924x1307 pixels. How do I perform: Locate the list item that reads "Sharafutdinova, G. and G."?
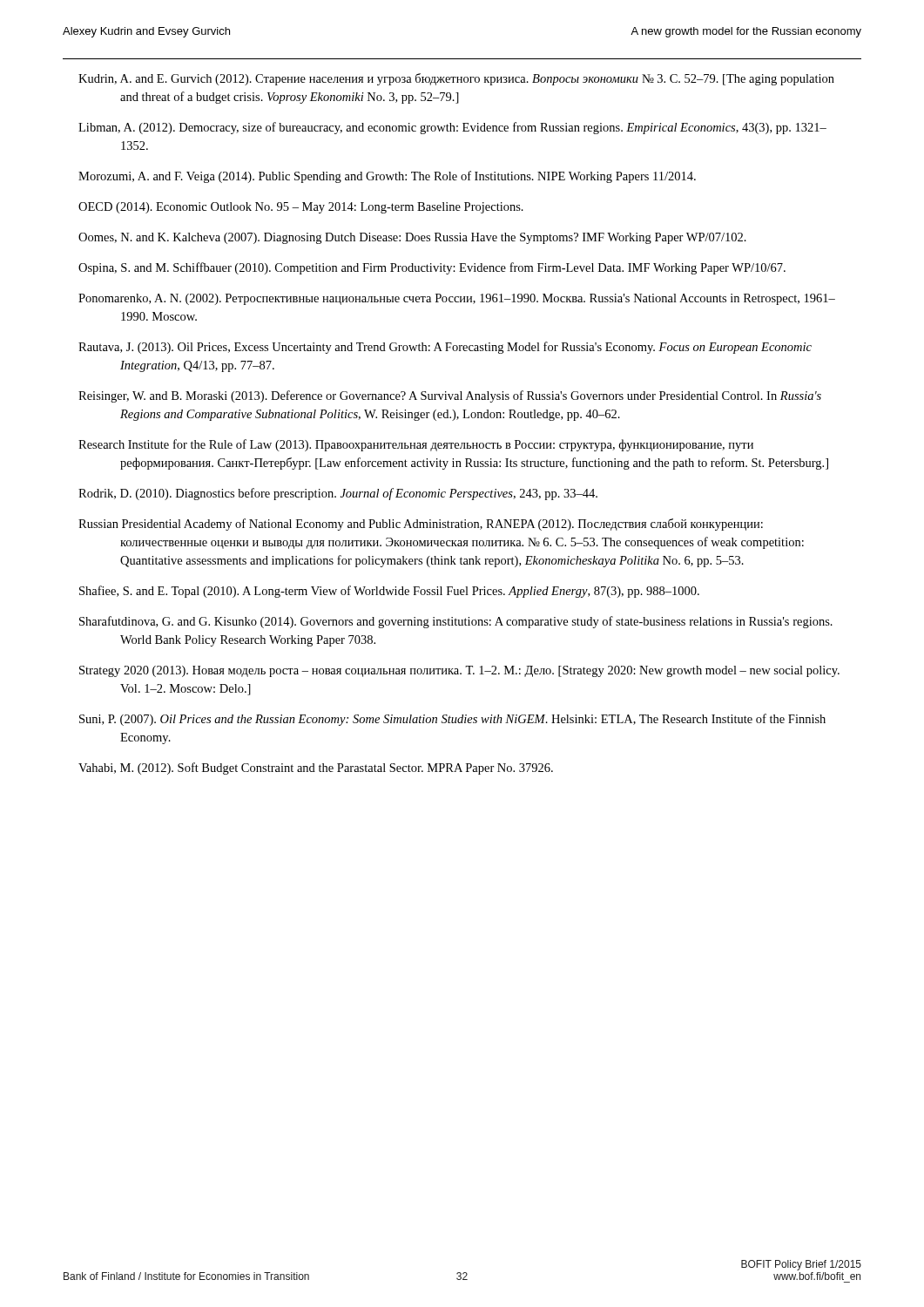click(456, 631)
